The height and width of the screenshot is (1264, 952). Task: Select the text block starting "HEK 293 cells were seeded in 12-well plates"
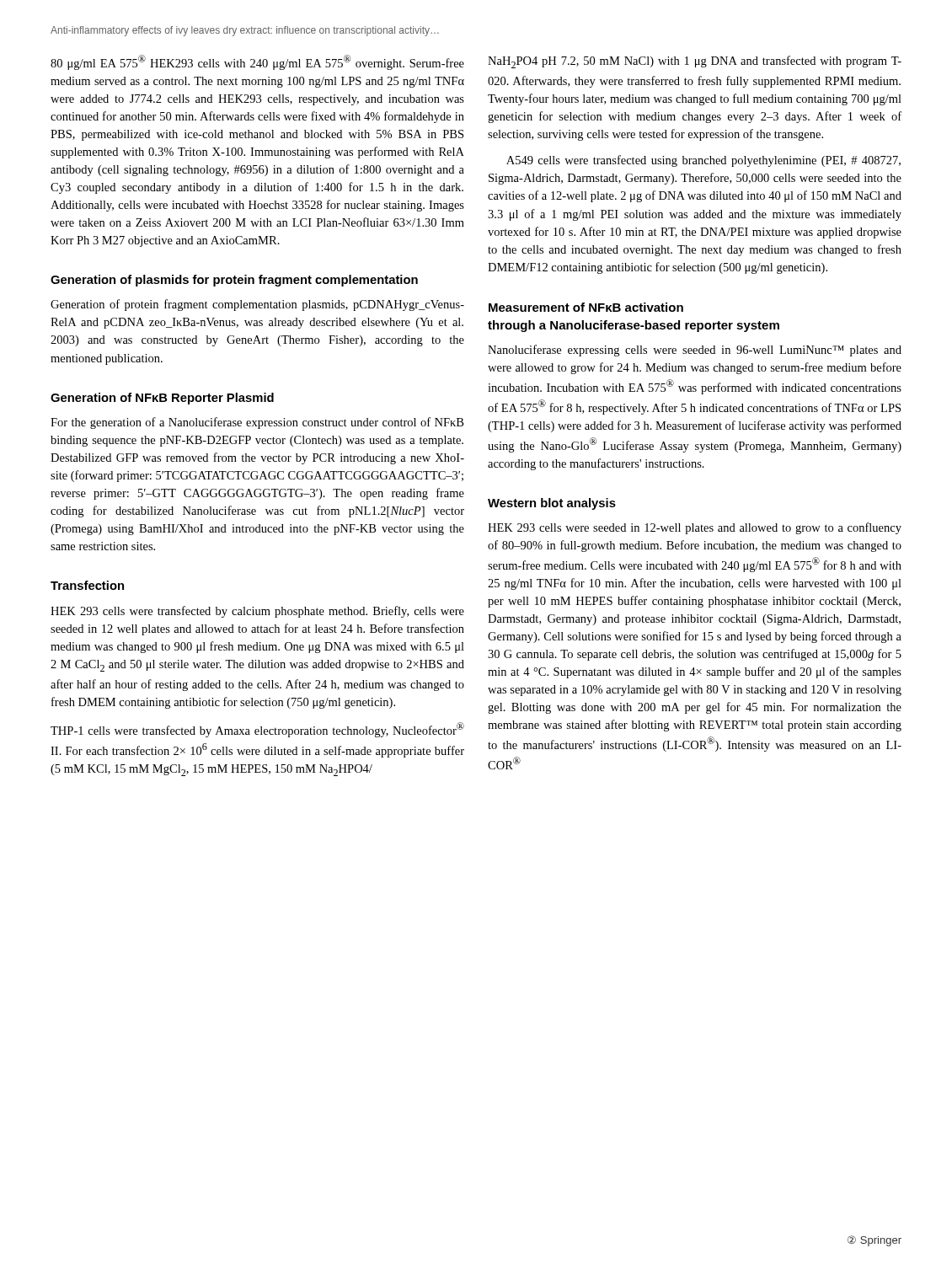click(x=695, y=647)
